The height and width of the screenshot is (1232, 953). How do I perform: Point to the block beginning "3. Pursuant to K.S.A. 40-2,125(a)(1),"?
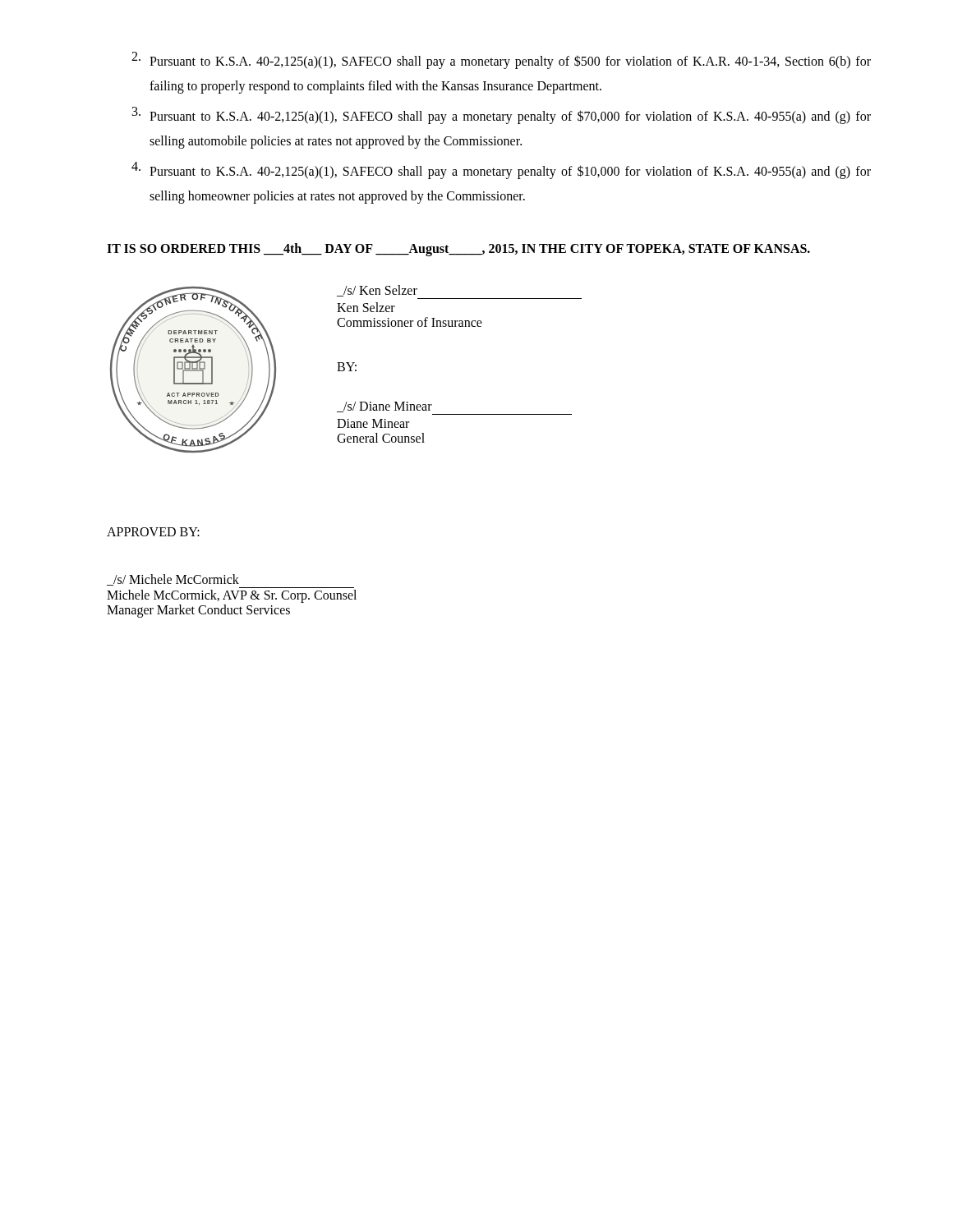click(x=489, y=129)
